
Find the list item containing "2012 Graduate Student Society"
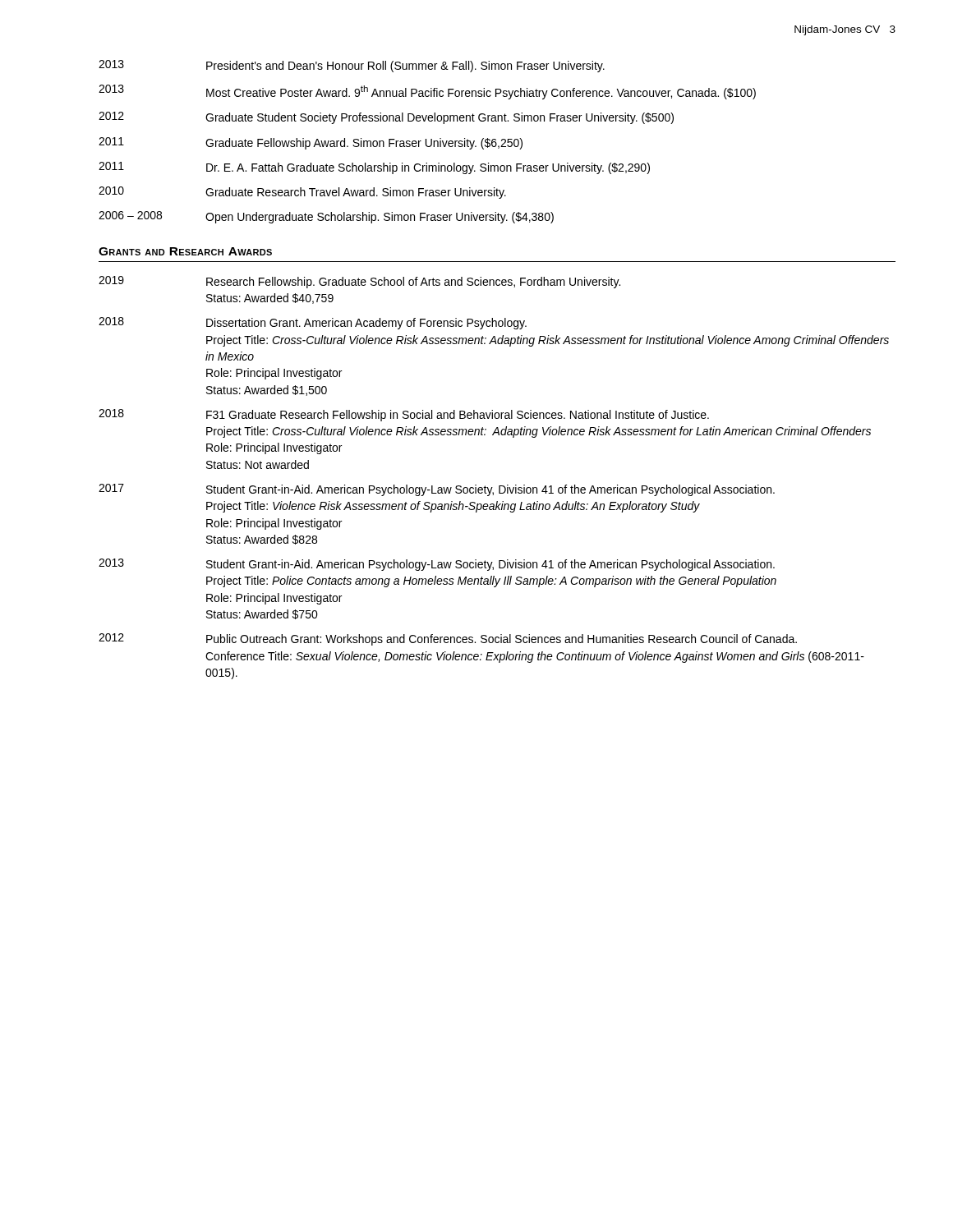pyautogui.click(x=497, y=118)
